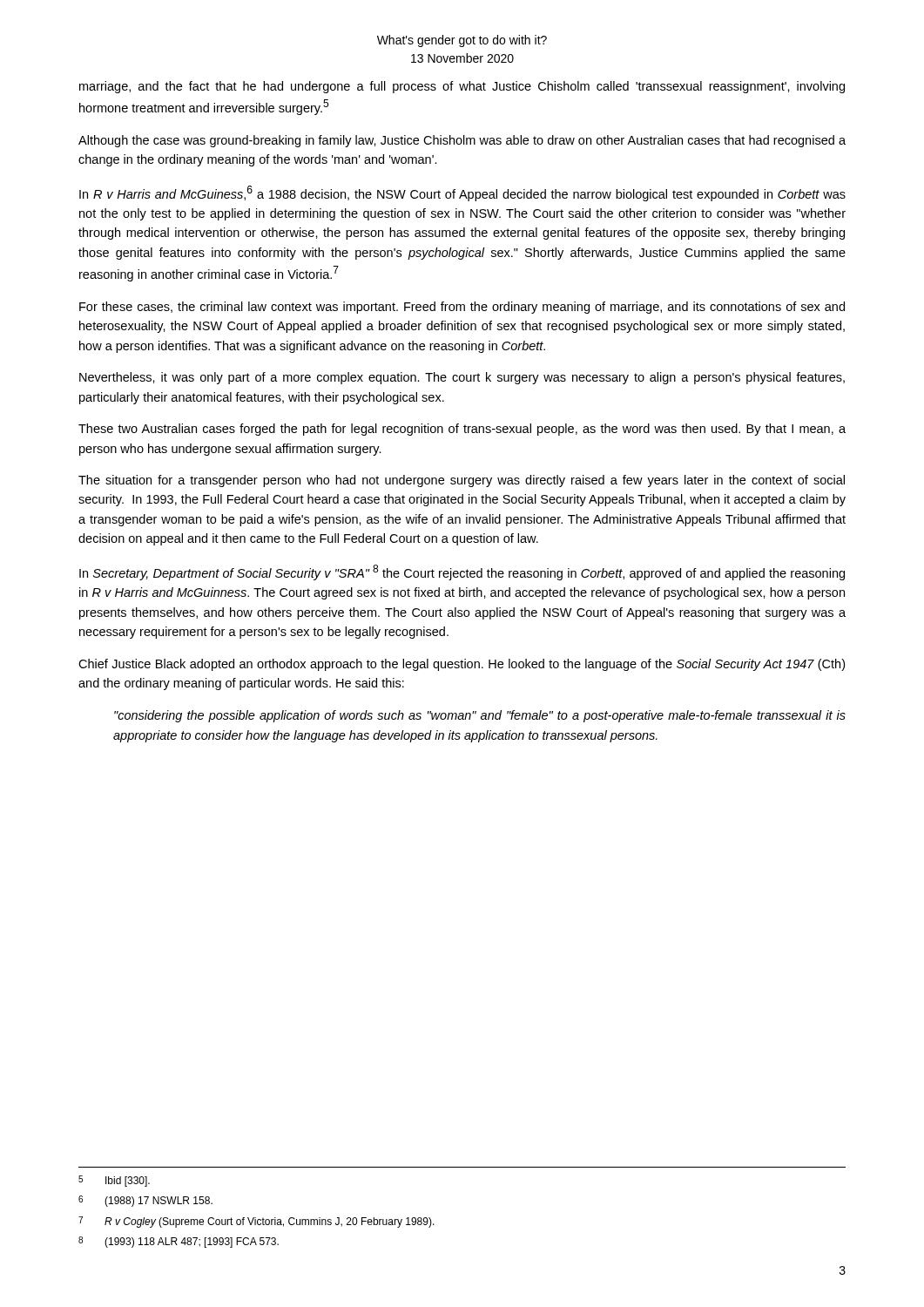The width and height of the screenshot is (924, 1307).
Task: Click on the text block with the text "Chief Justice Black adopted an orthodox approach to"
Action: tap(462, 673)
